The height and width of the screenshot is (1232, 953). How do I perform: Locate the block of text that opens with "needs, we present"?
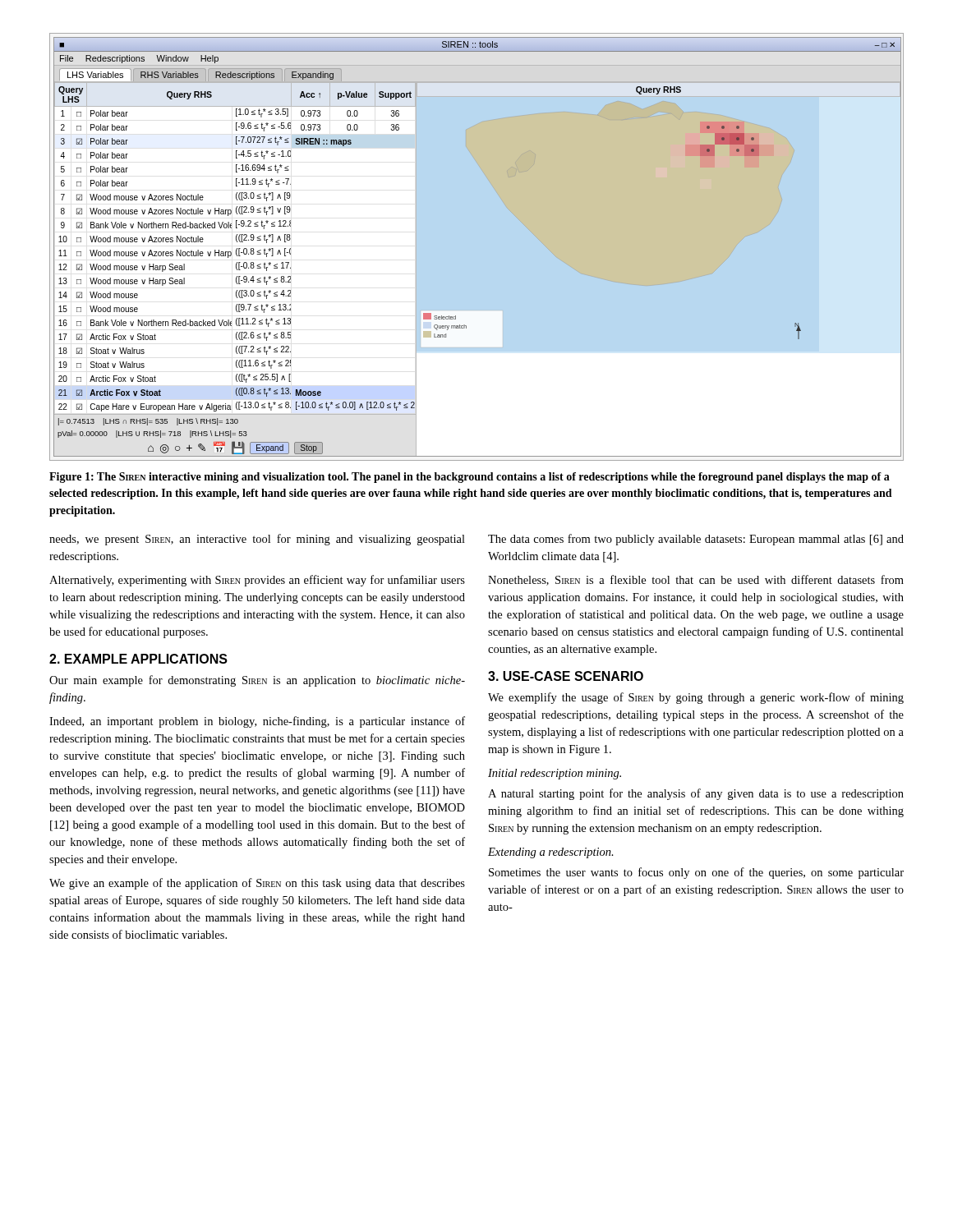(x=257, y=586)
